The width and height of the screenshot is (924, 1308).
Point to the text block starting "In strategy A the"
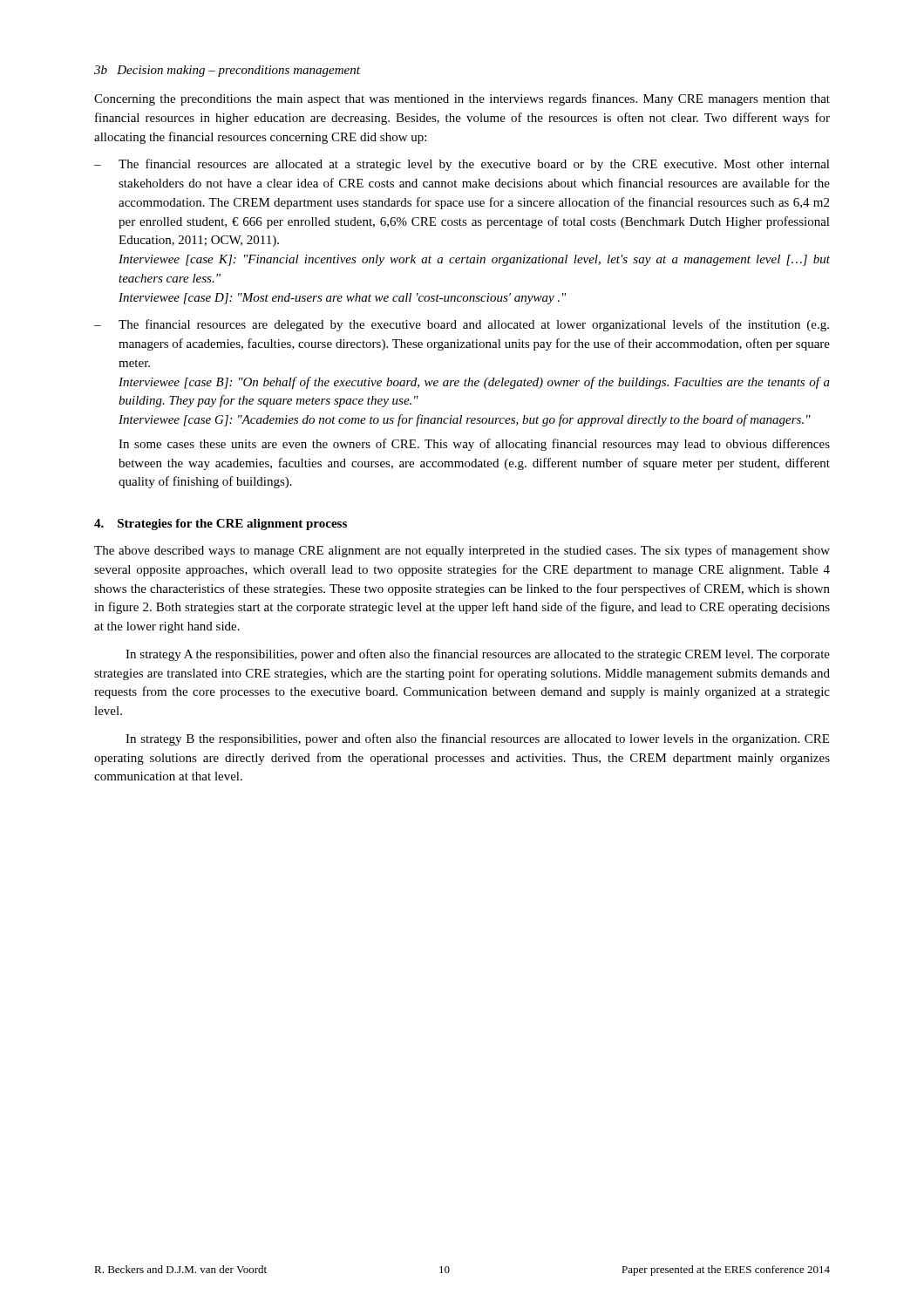462,682
